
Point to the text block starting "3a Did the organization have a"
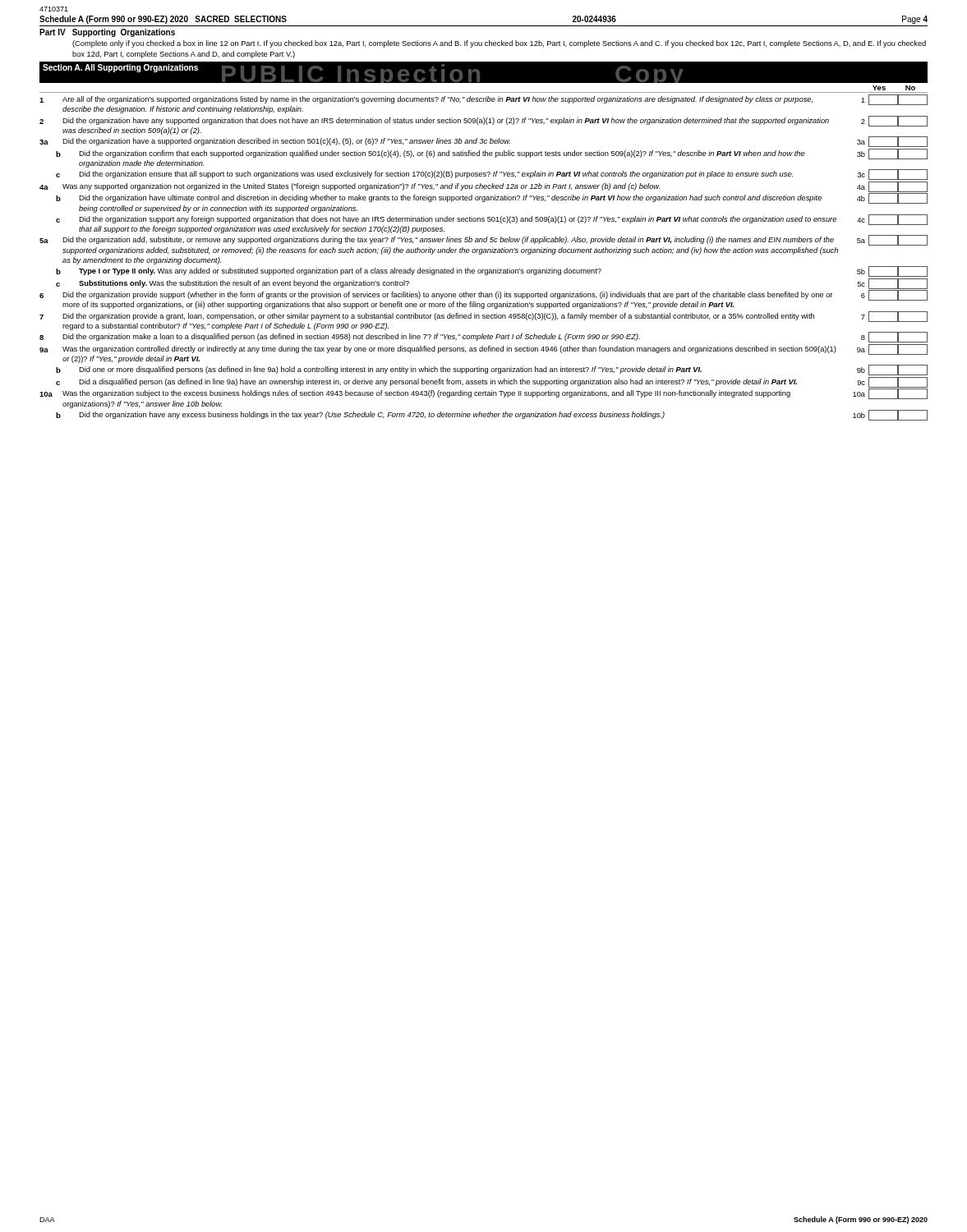pos(484,142)
